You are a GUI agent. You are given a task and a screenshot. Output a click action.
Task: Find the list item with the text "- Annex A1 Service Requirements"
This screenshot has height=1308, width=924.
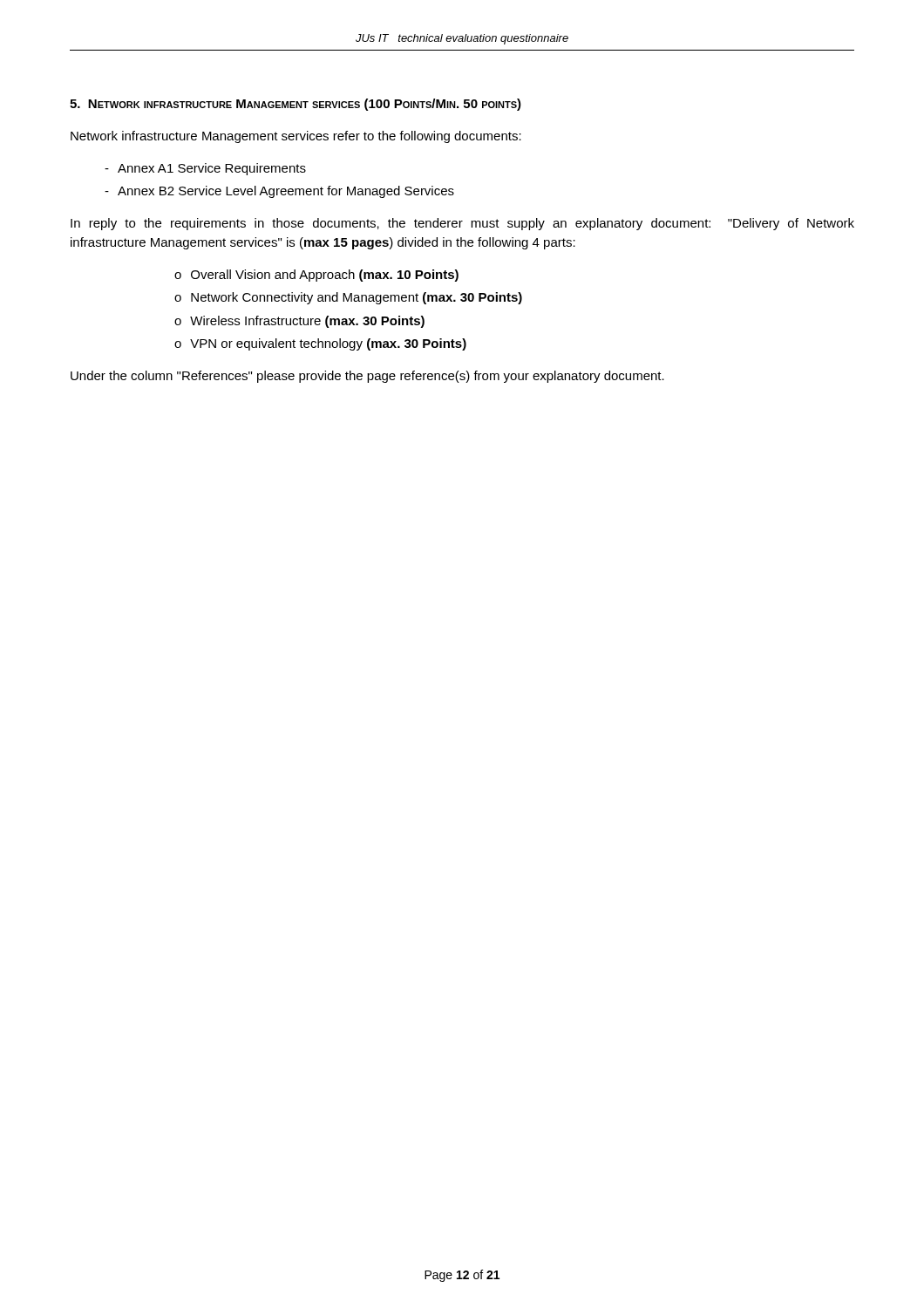205,168
